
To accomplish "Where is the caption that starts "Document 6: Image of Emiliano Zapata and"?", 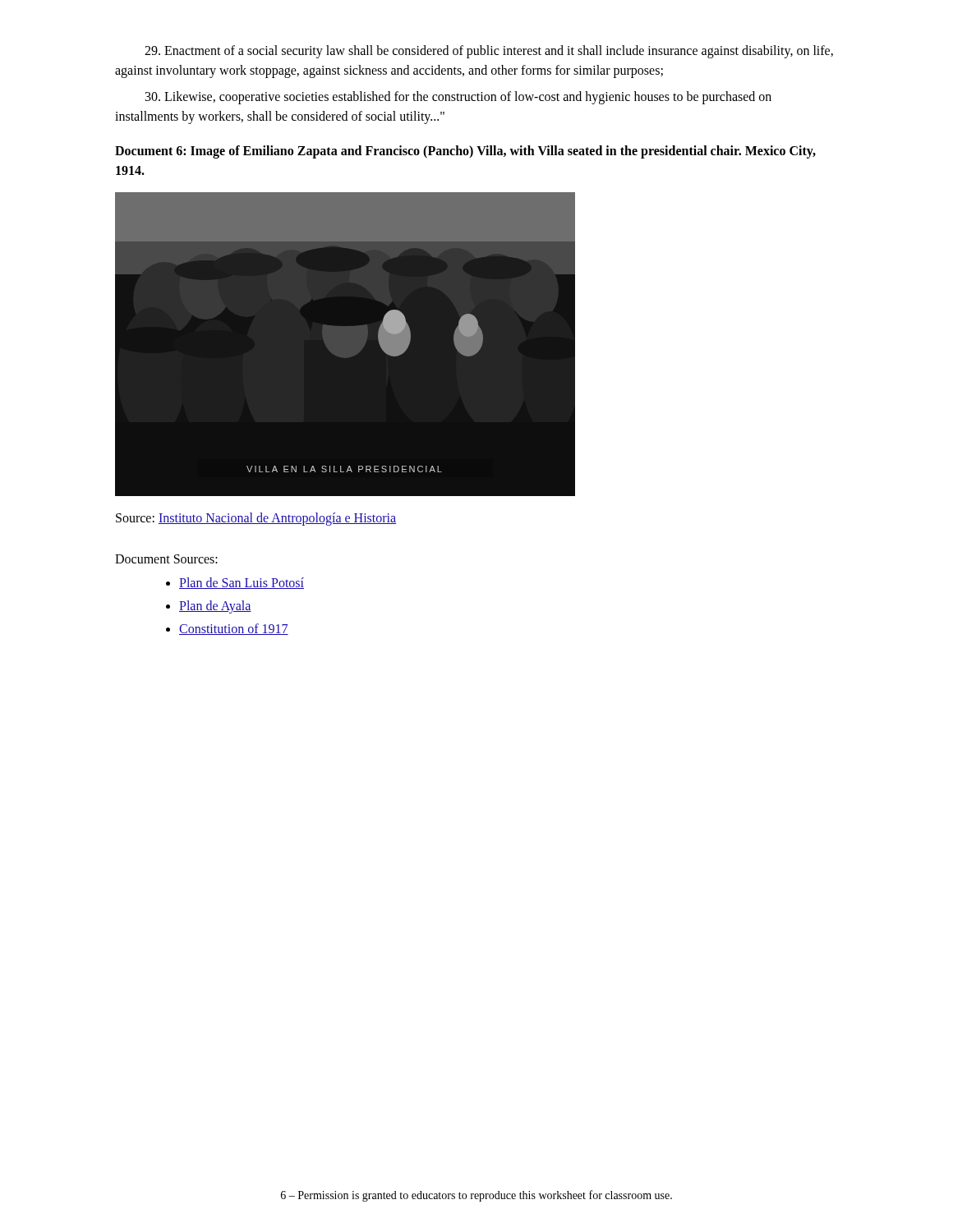I will coord(465,161).
